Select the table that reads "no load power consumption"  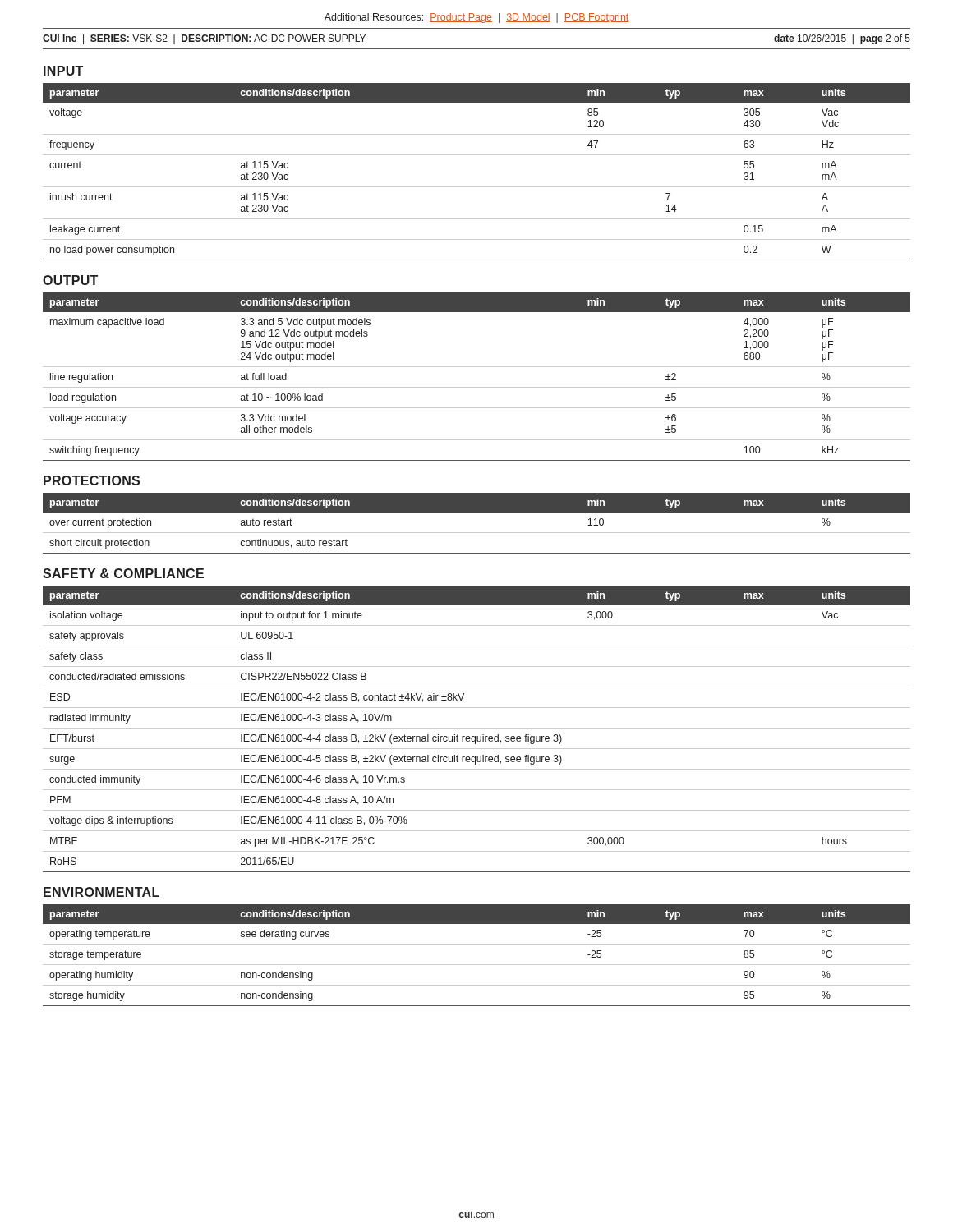click(476, 172)
